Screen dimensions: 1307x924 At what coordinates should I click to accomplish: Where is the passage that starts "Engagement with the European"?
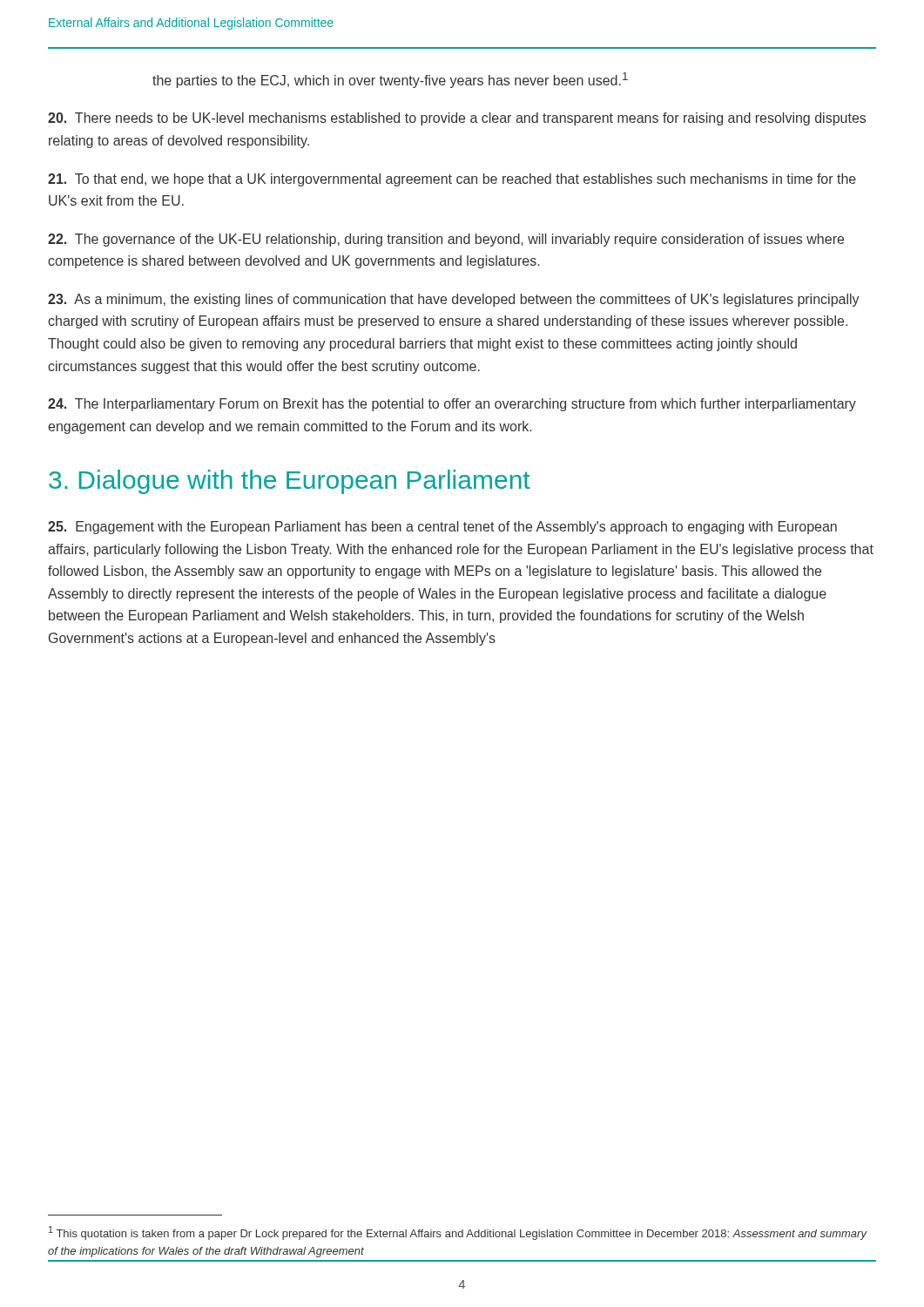pos(461,582)
